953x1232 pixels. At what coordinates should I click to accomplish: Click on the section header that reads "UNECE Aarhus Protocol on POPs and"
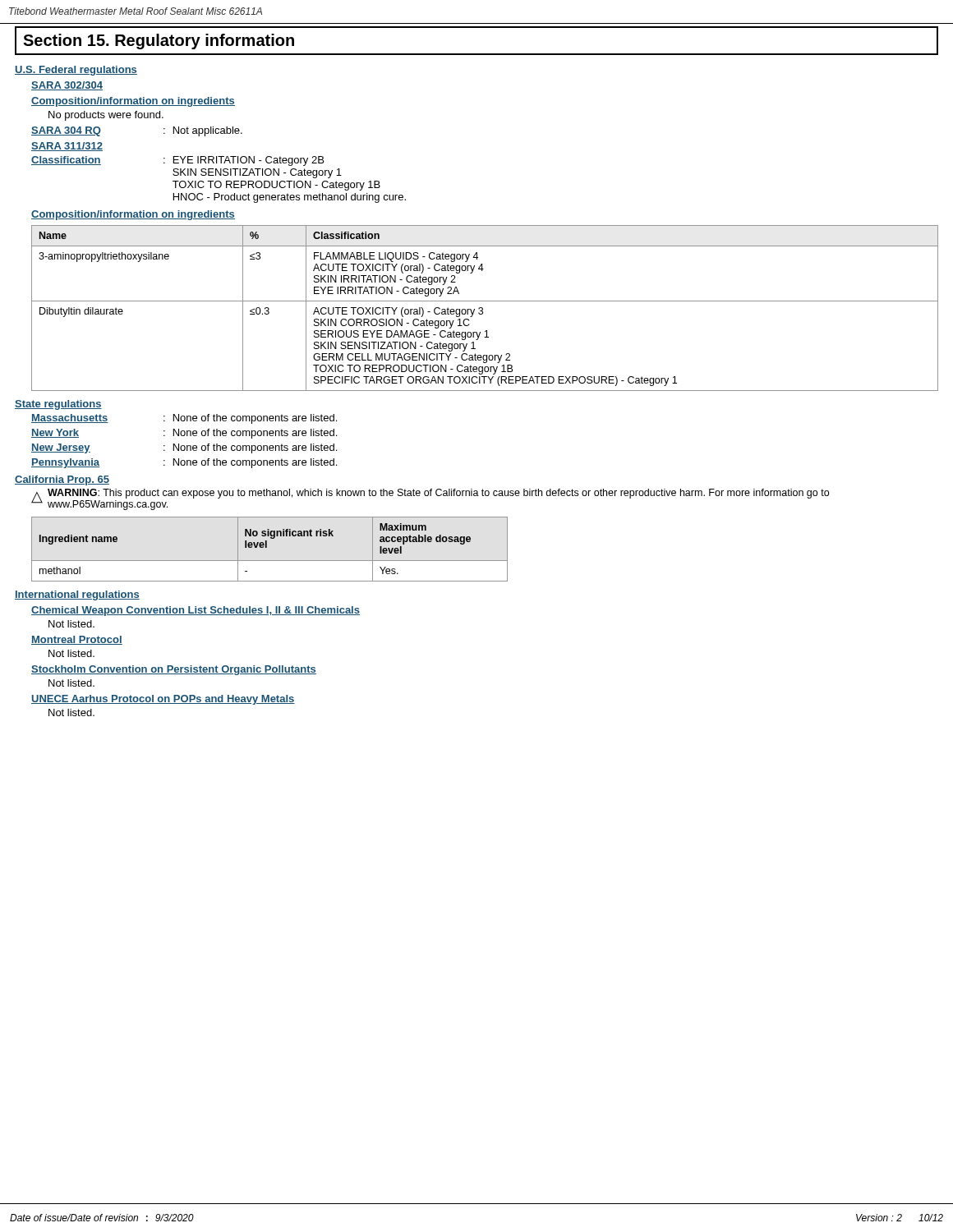click(x=163, y=699)
